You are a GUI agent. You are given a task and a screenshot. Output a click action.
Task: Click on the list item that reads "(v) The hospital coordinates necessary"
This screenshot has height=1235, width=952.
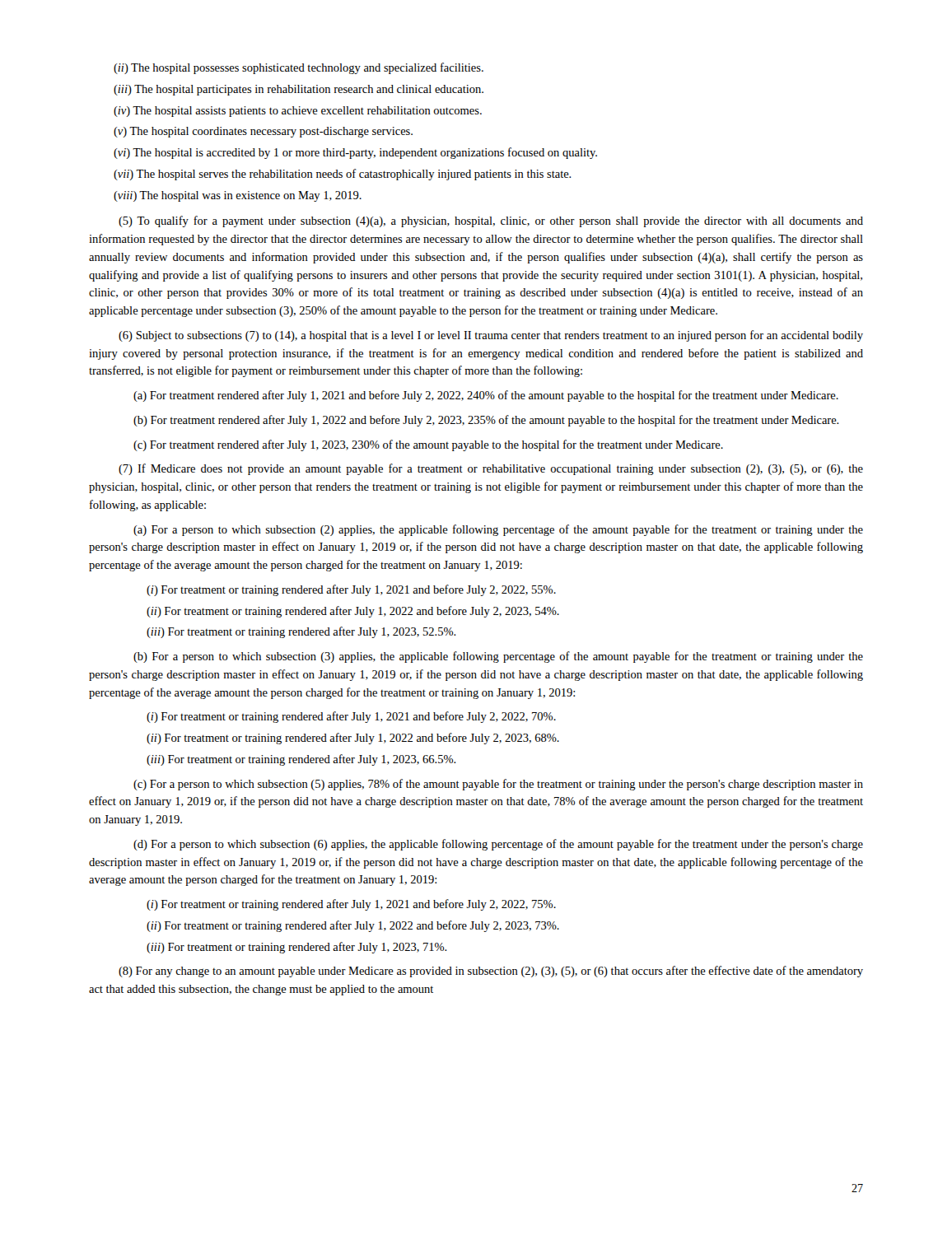(263, 131)
